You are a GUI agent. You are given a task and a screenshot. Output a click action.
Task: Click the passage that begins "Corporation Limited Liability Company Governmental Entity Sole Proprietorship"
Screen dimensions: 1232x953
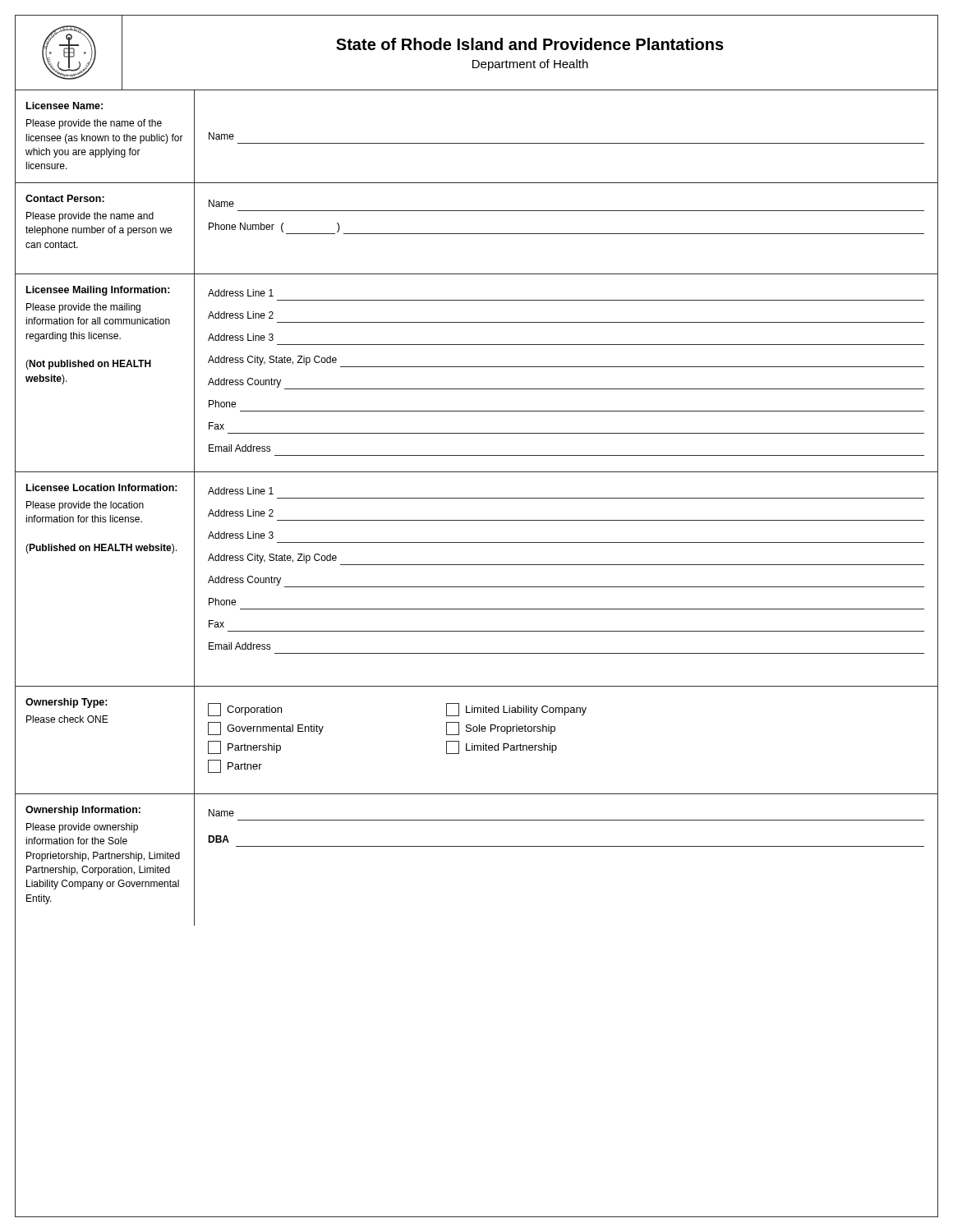(x=242, y=709)
